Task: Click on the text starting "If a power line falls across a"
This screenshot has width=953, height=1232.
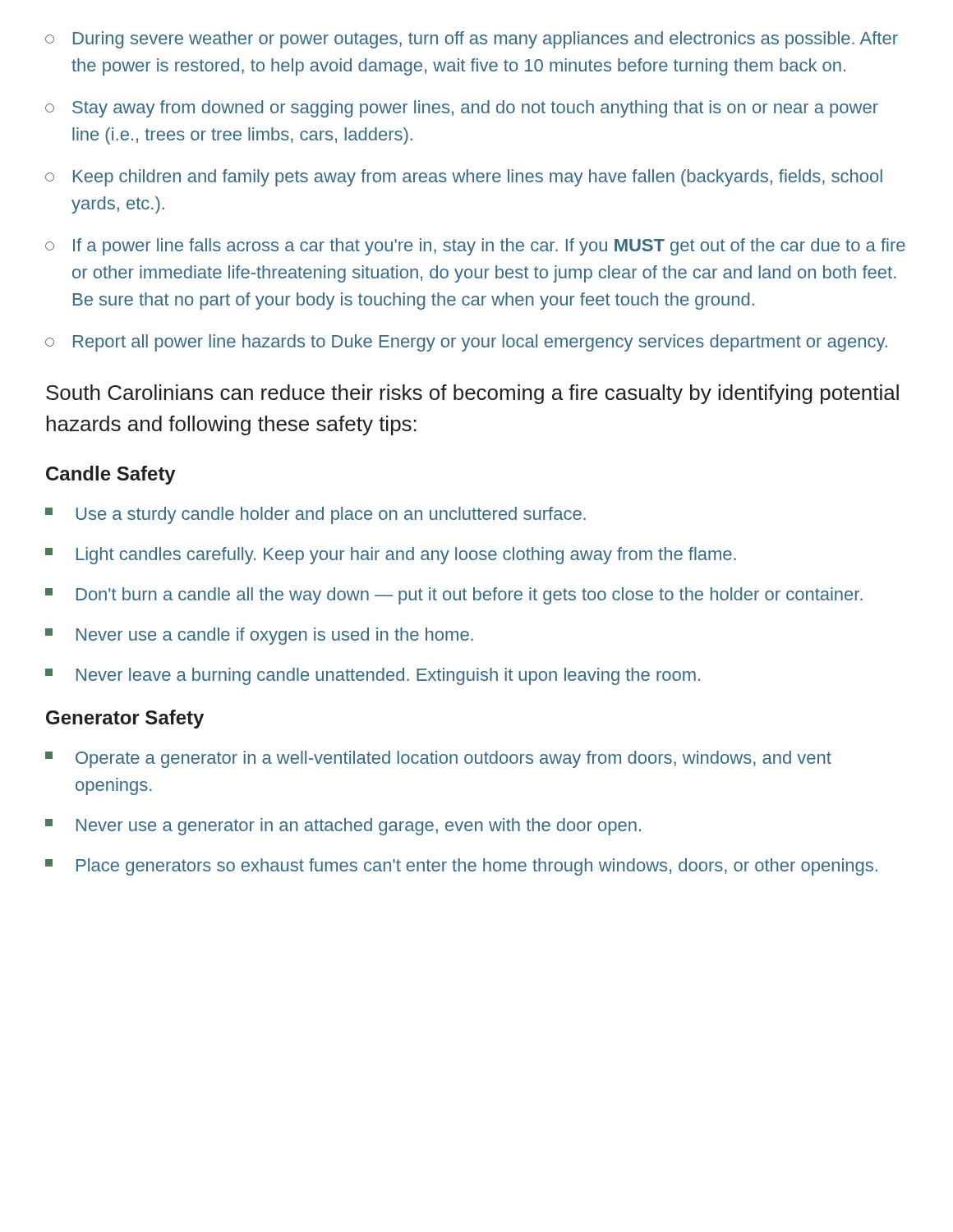Action: pyautogui.click(x=476, y=272)
